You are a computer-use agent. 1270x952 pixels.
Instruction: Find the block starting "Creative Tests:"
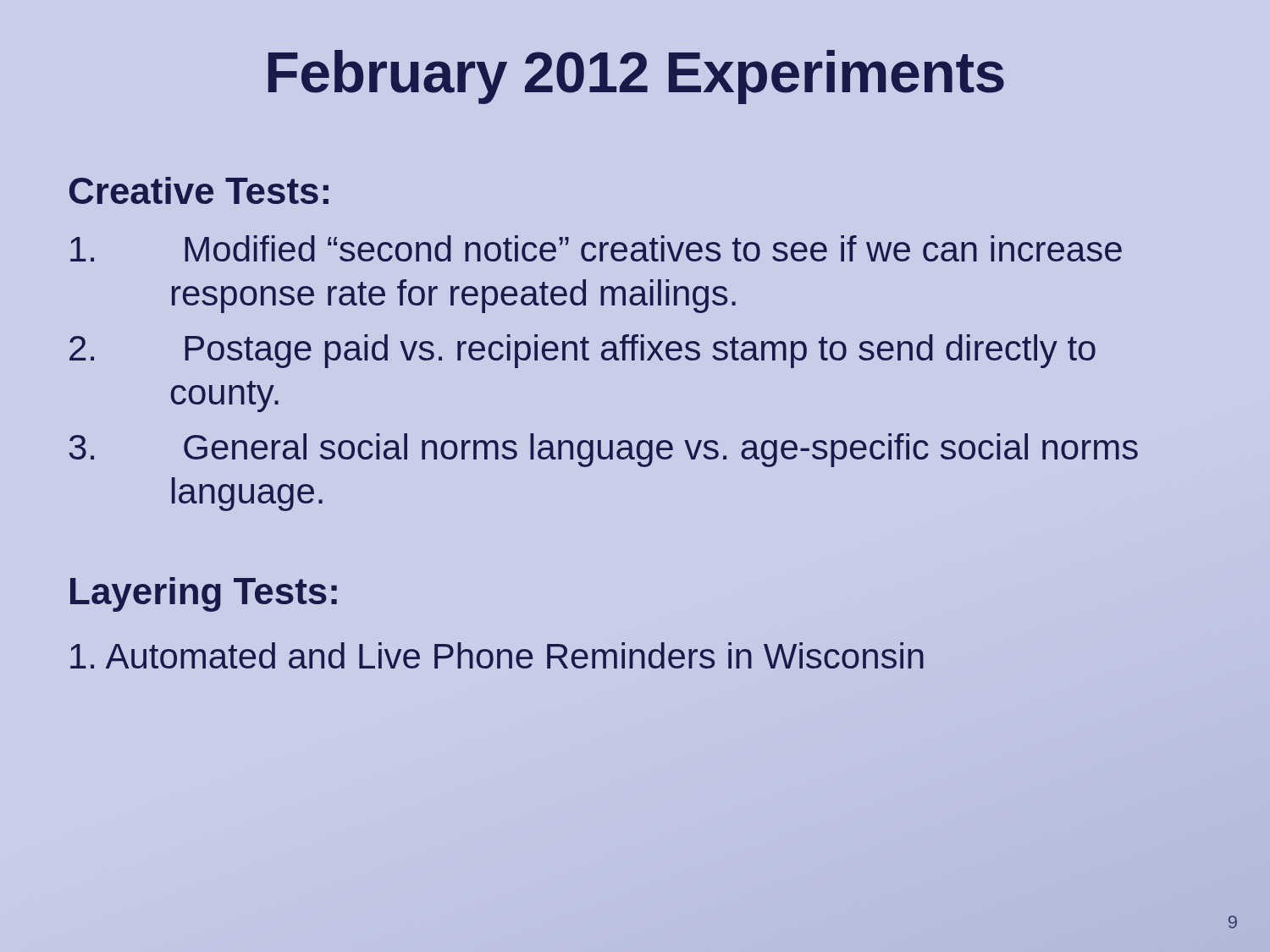tap(200, 191)
